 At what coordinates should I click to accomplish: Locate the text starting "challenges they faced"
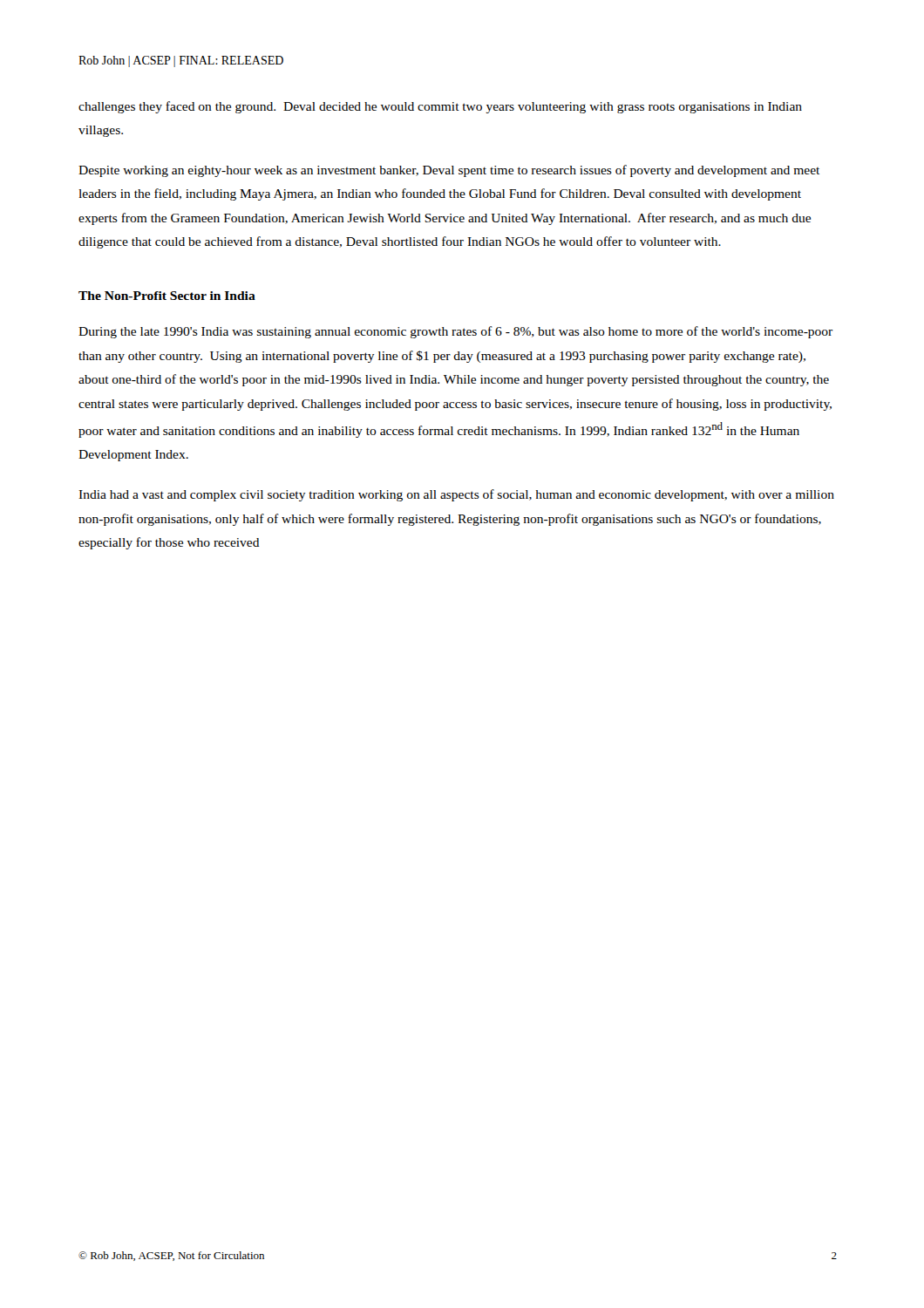440,118
